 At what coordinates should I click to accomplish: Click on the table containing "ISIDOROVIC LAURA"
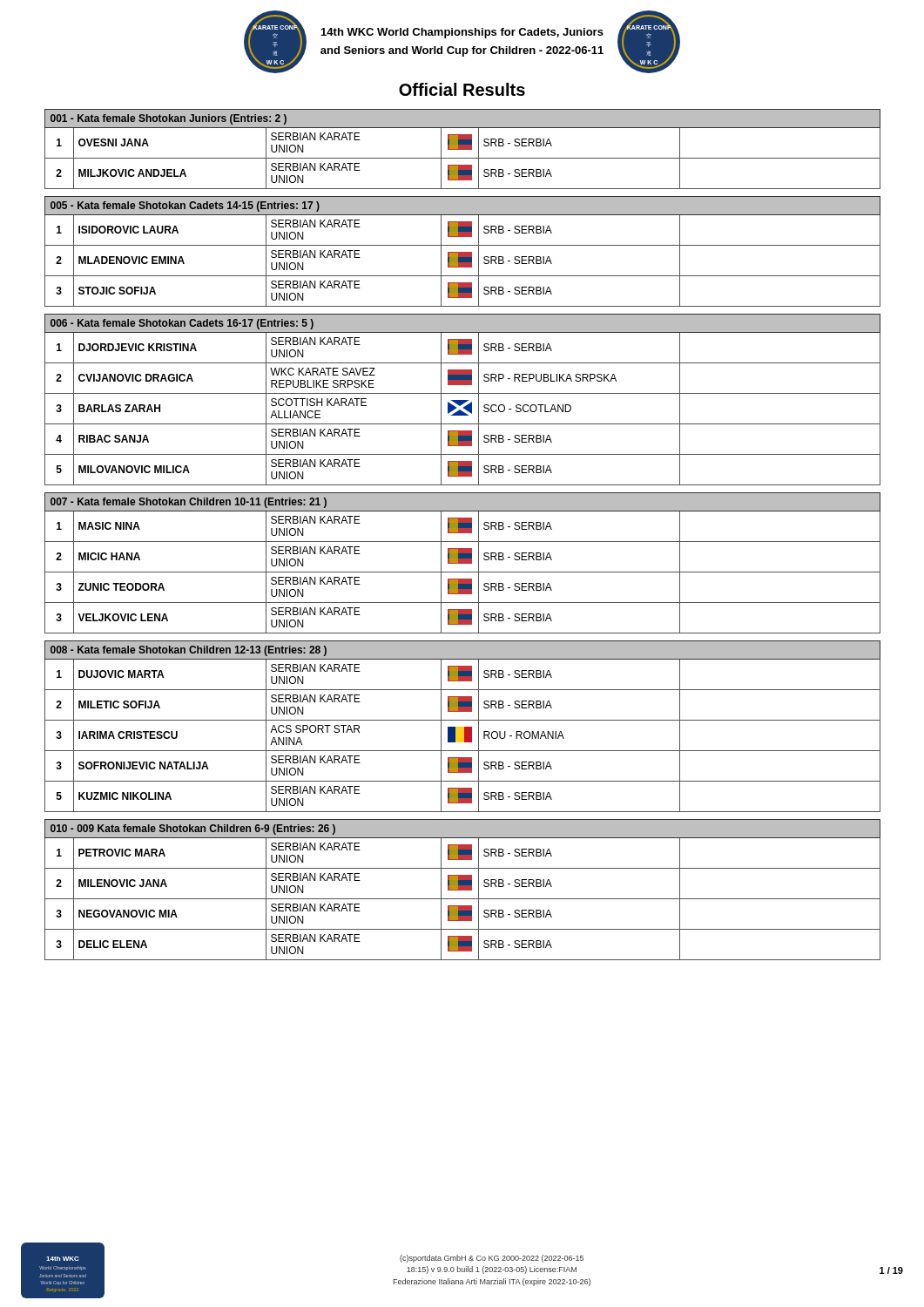click(x=462, y=251)
